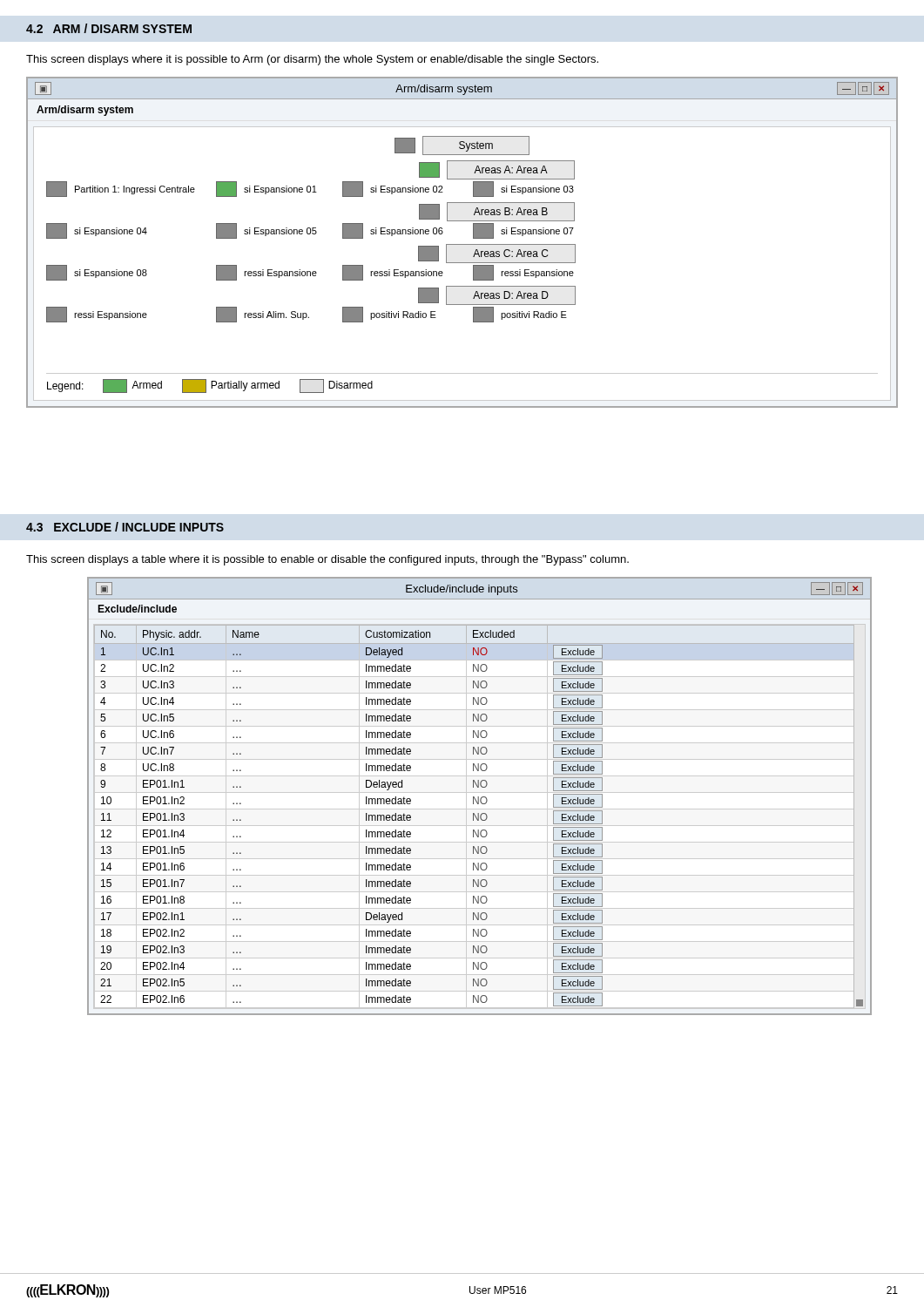Point to the block beginning "This screen displays a table where it is"

pyautogui.click(x=328, y=559)
